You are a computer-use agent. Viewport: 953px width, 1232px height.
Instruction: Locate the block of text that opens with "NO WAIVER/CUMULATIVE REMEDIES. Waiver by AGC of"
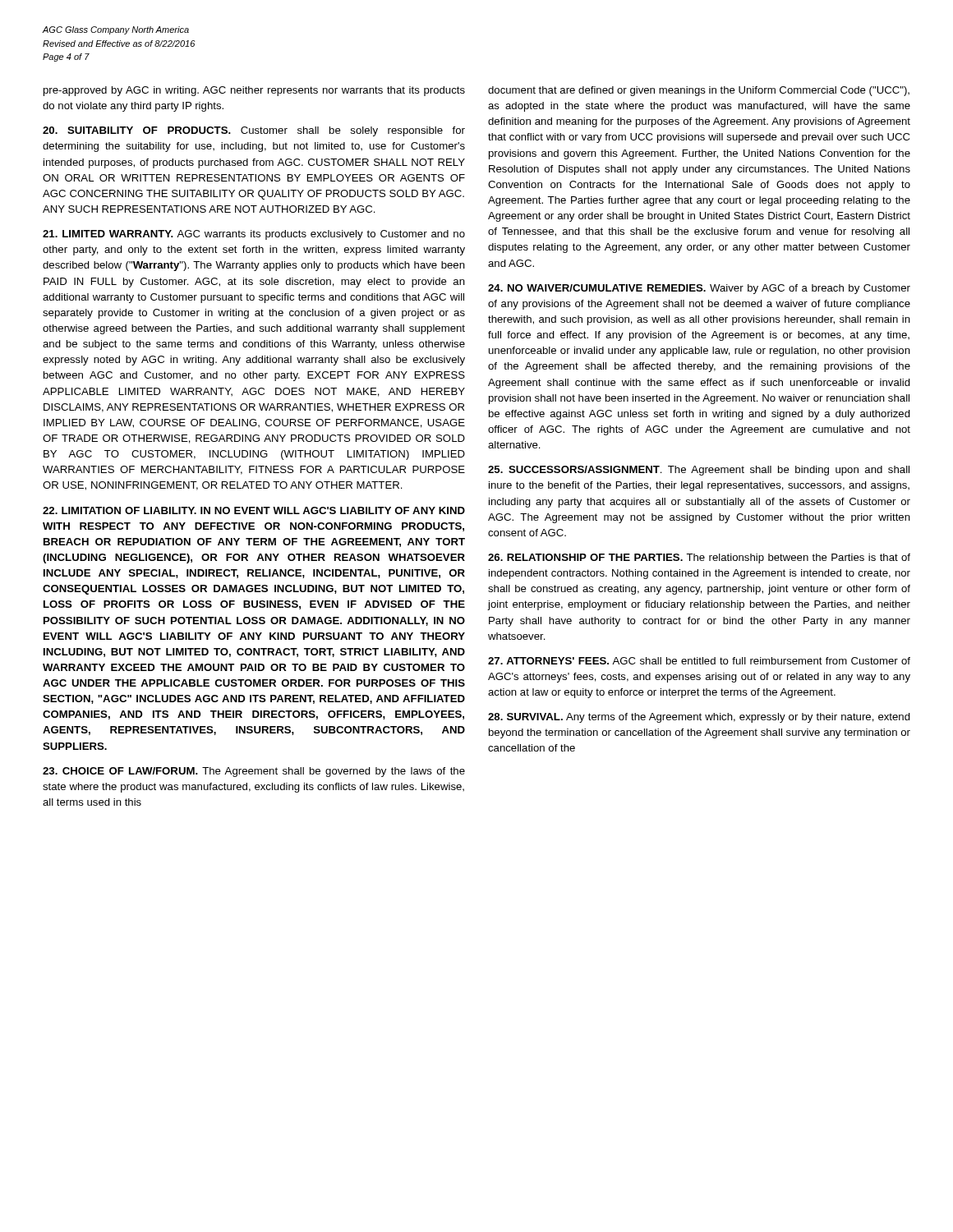pos(699,366)
